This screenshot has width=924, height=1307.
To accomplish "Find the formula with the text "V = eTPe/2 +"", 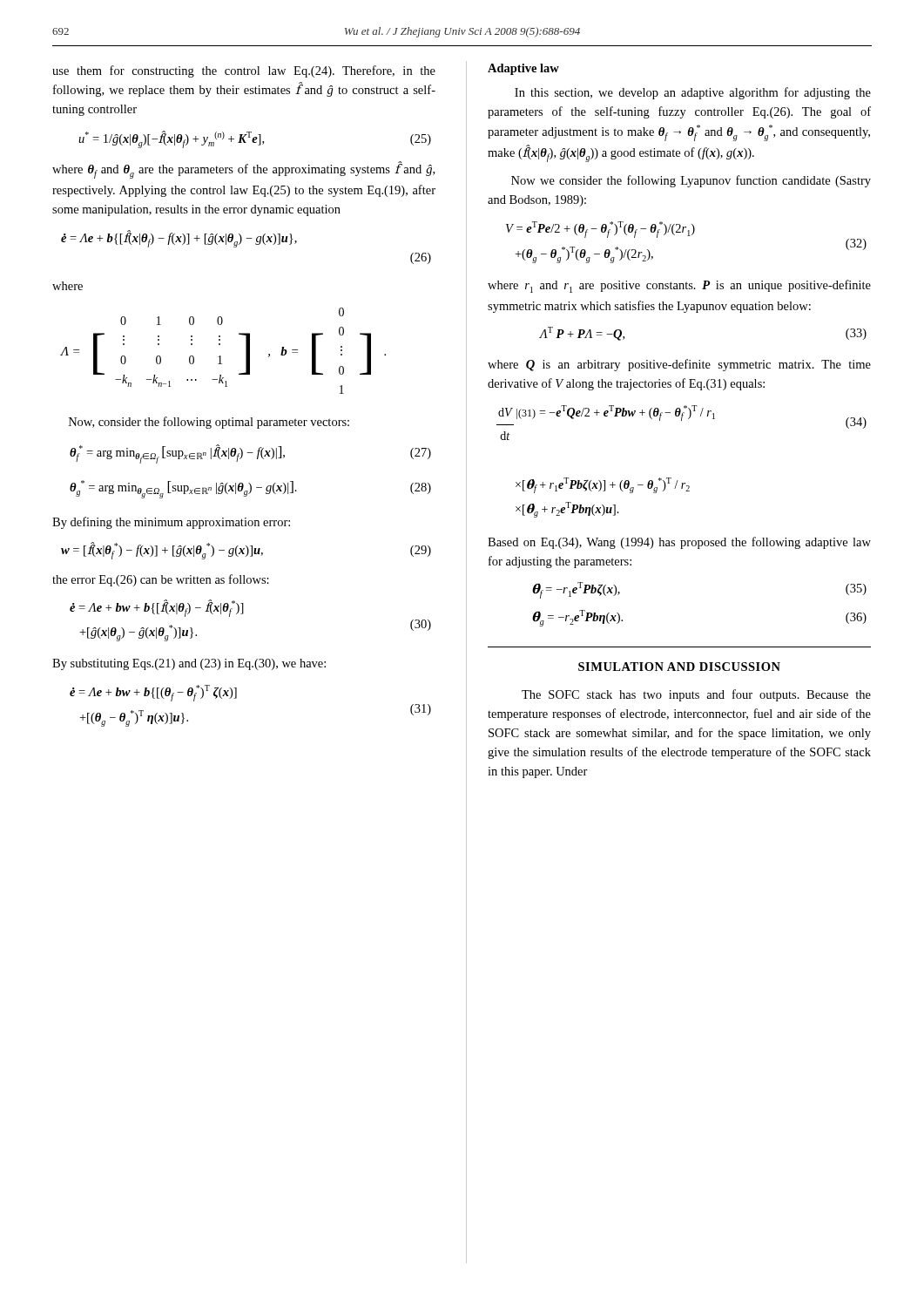I will 679,241.
